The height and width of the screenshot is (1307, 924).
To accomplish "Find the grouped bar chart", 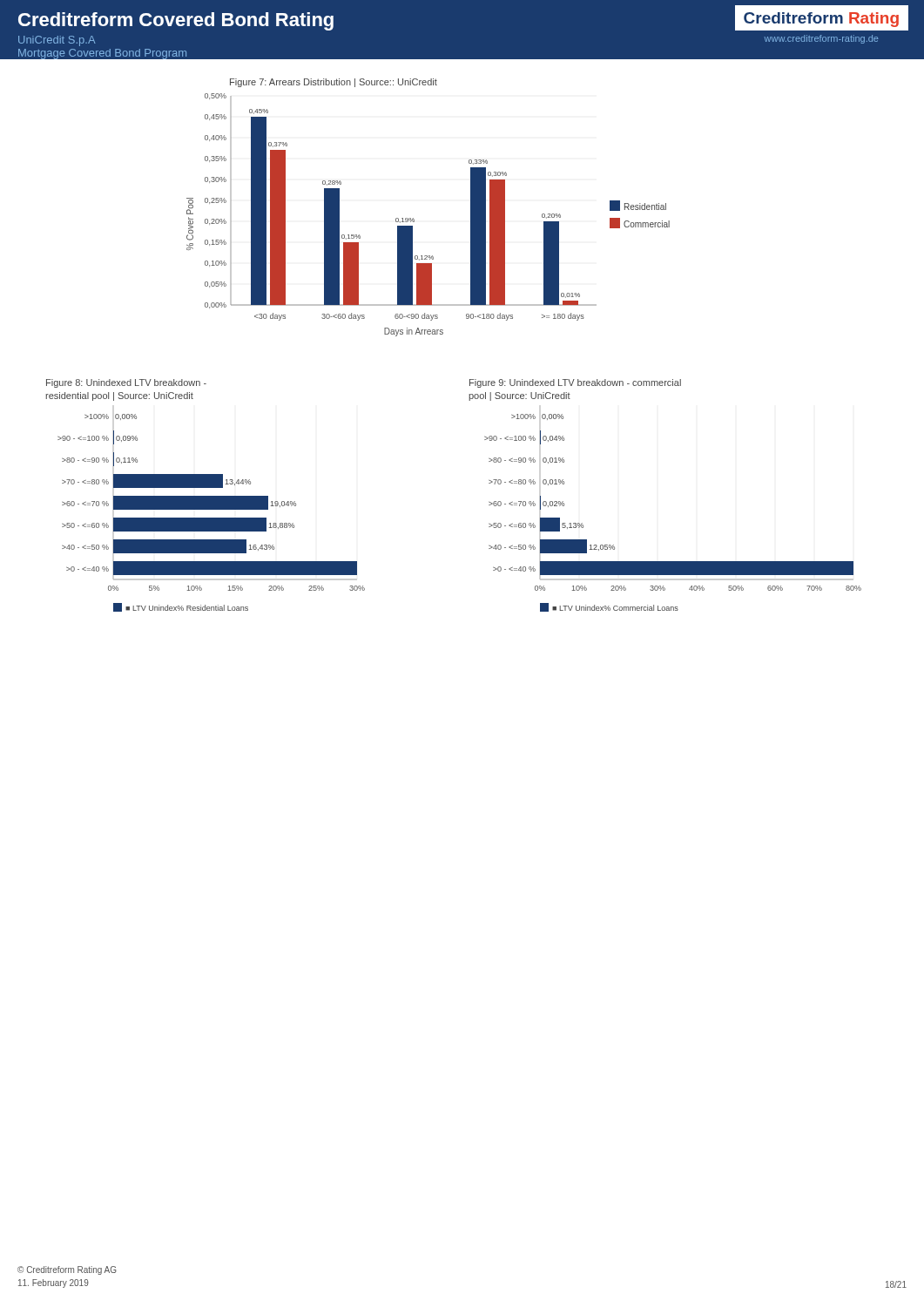I will [444, 224].
